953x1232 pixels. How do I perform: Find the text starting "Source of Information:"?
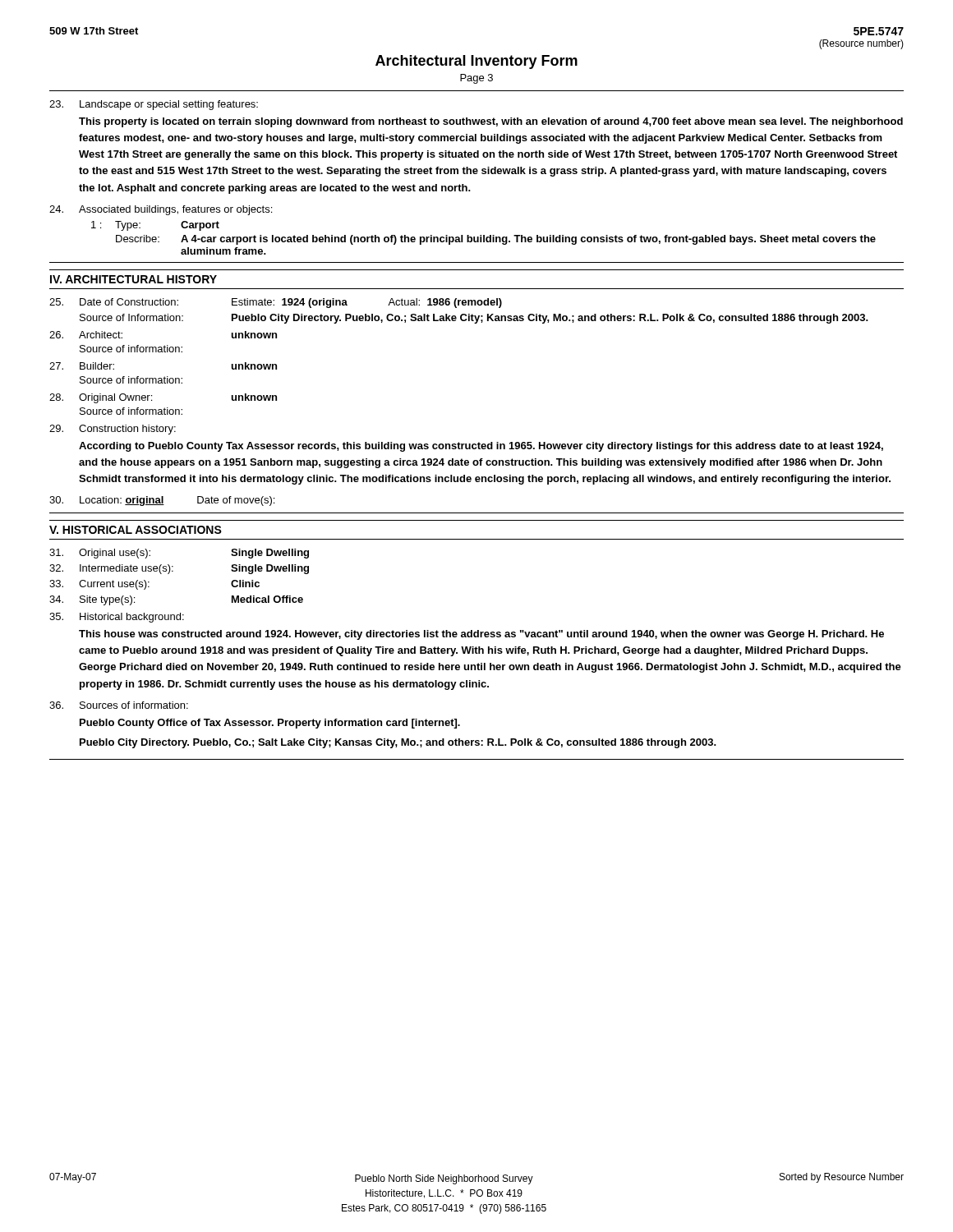point(491,317)
